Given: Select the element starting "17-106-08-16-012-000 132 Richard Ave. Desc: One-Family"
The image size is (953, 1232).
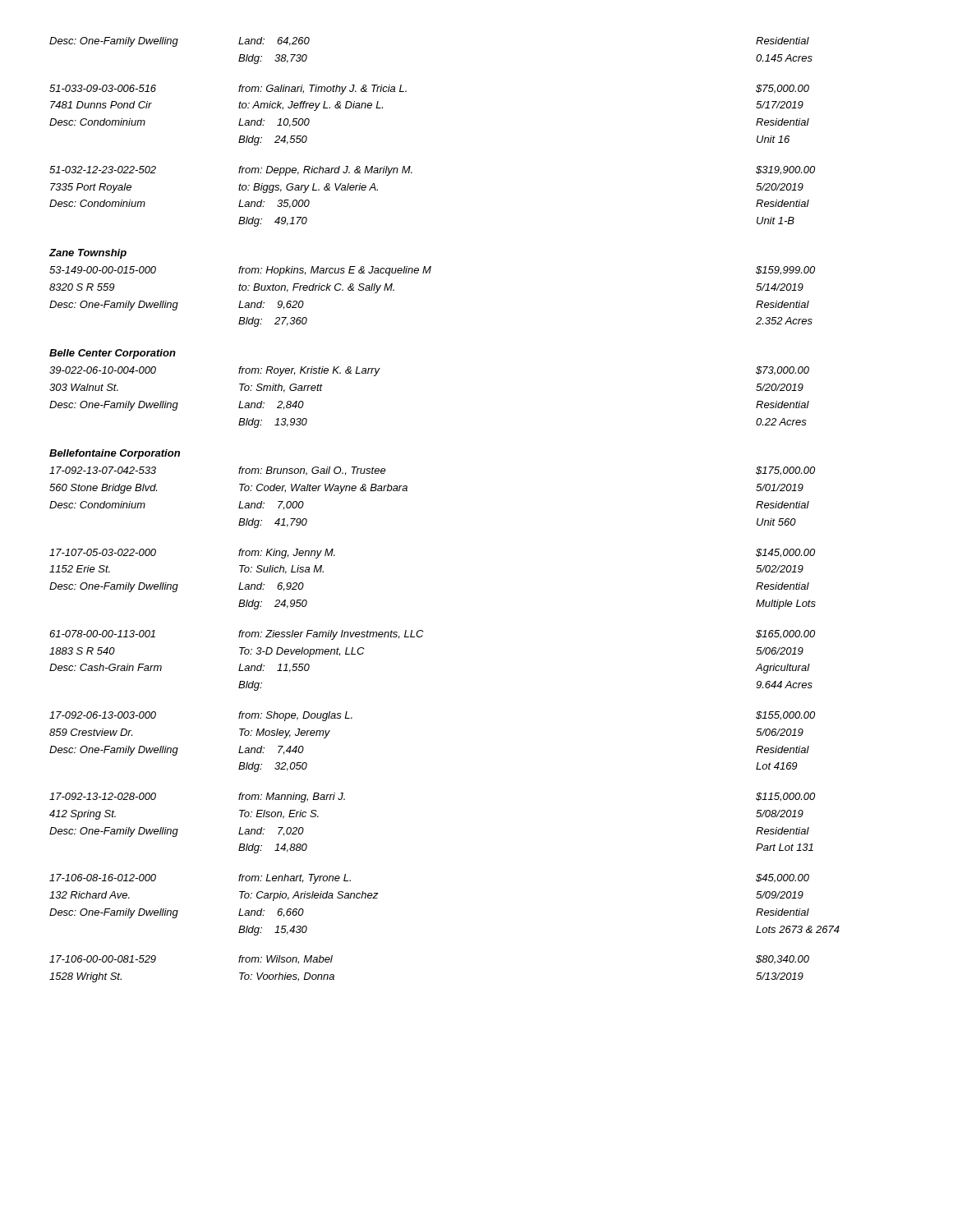Looking at the screenshot, I should (101, 878).
